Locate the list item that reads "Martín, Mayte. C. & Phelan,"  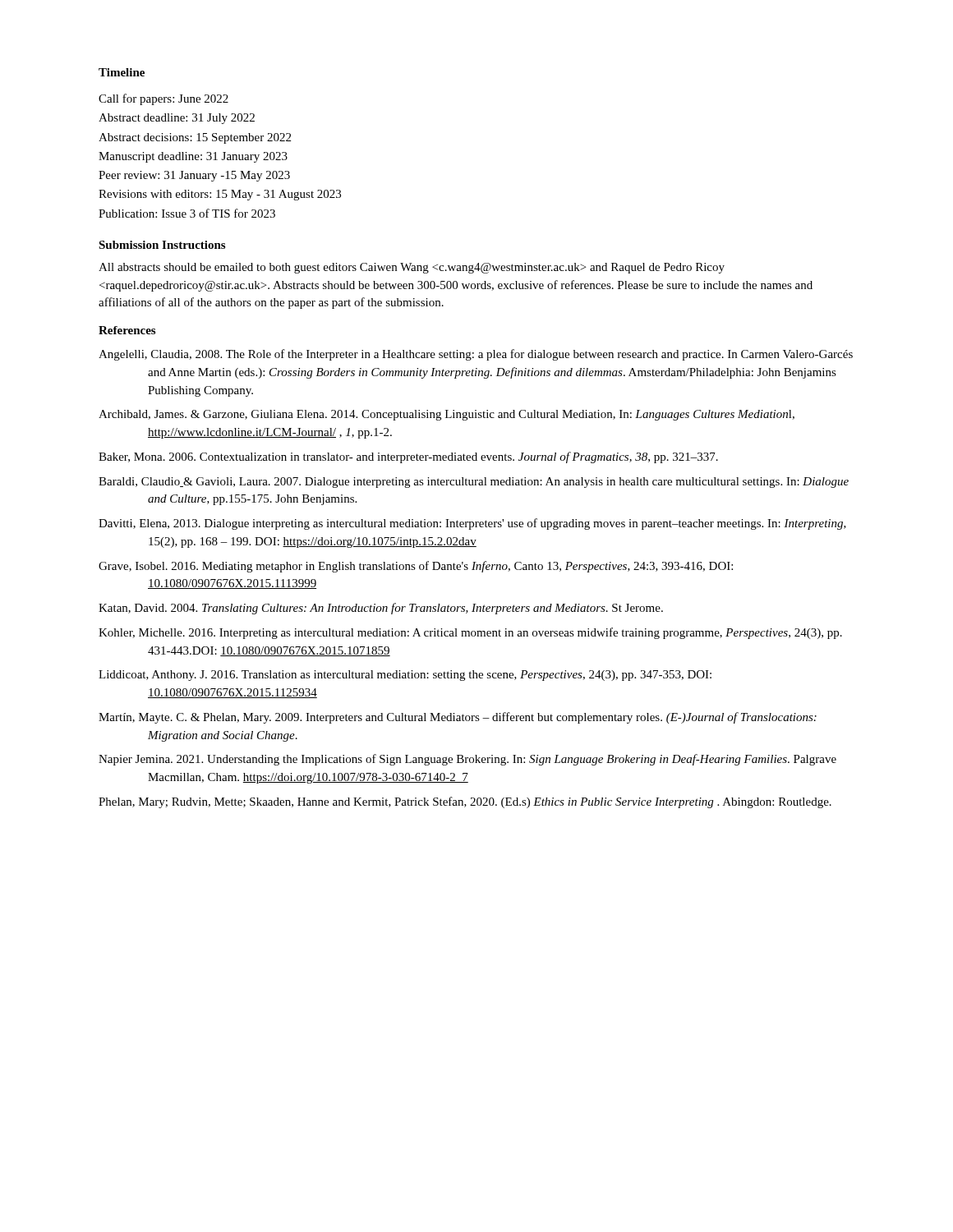point(458,726)
